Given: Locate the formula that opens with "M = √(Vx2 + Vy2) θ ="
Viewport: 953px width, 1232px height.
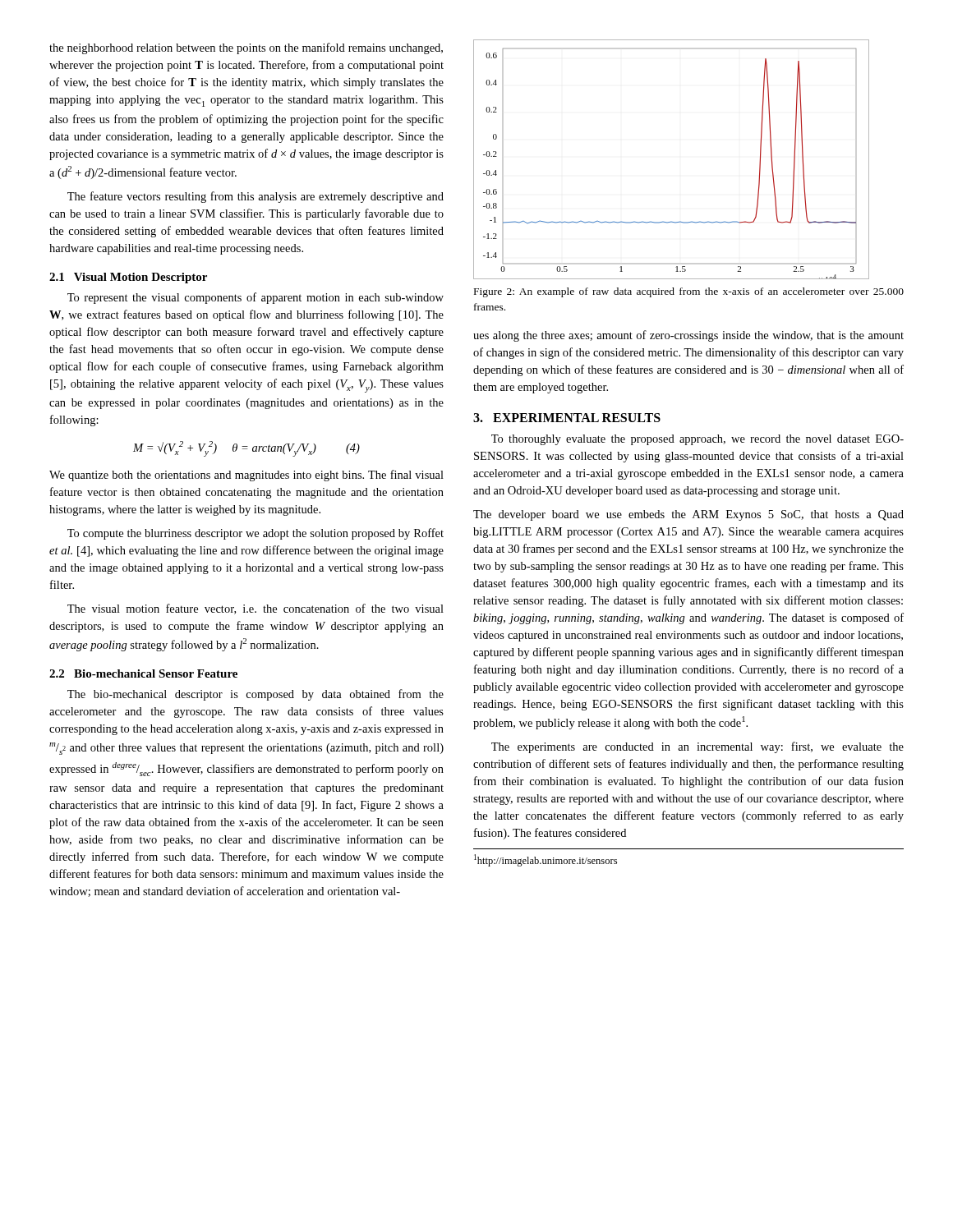Looking at the screenshot, I should 246,448.
